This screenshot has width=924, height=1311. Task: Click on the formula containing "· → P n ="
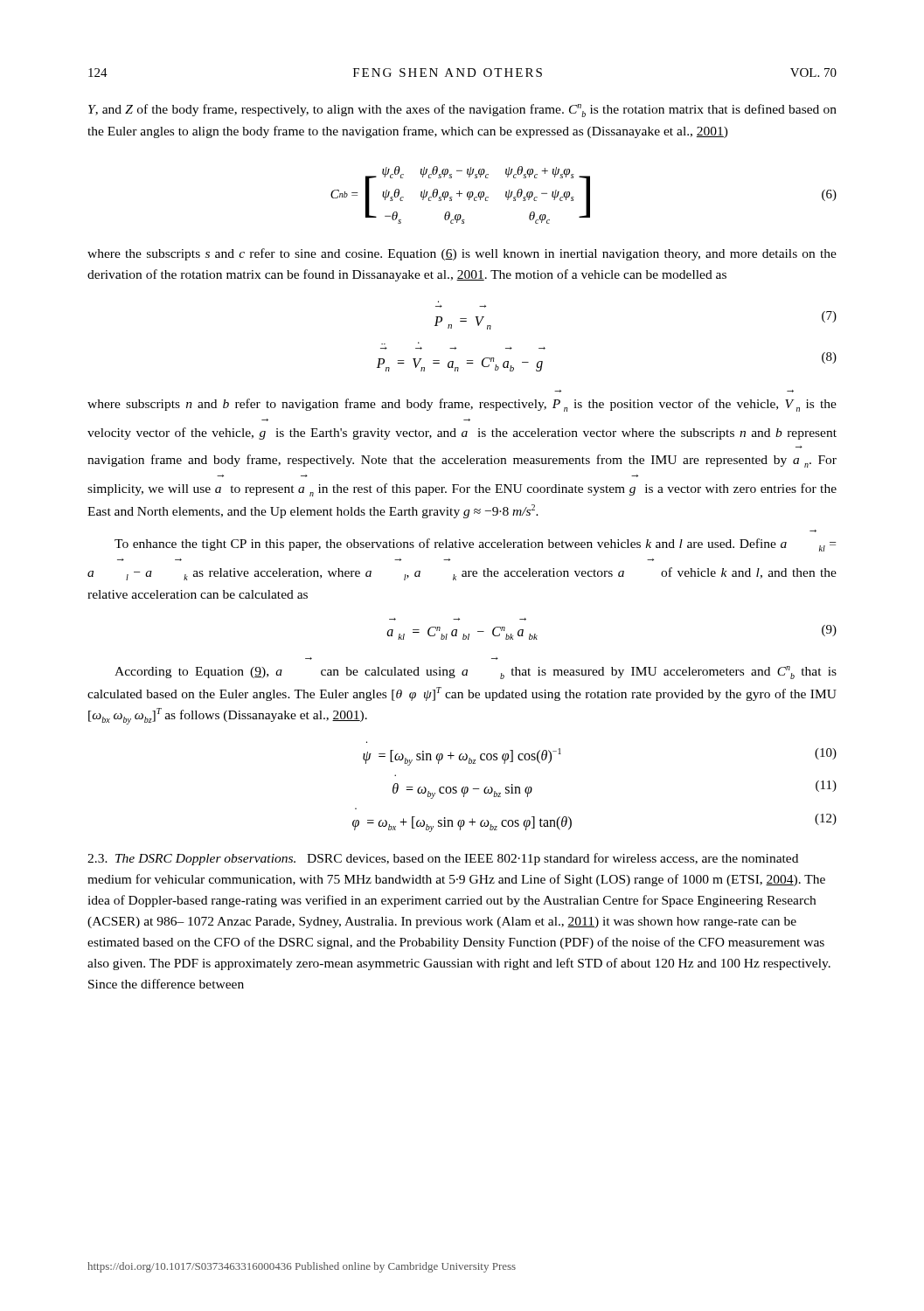(480, 321)
